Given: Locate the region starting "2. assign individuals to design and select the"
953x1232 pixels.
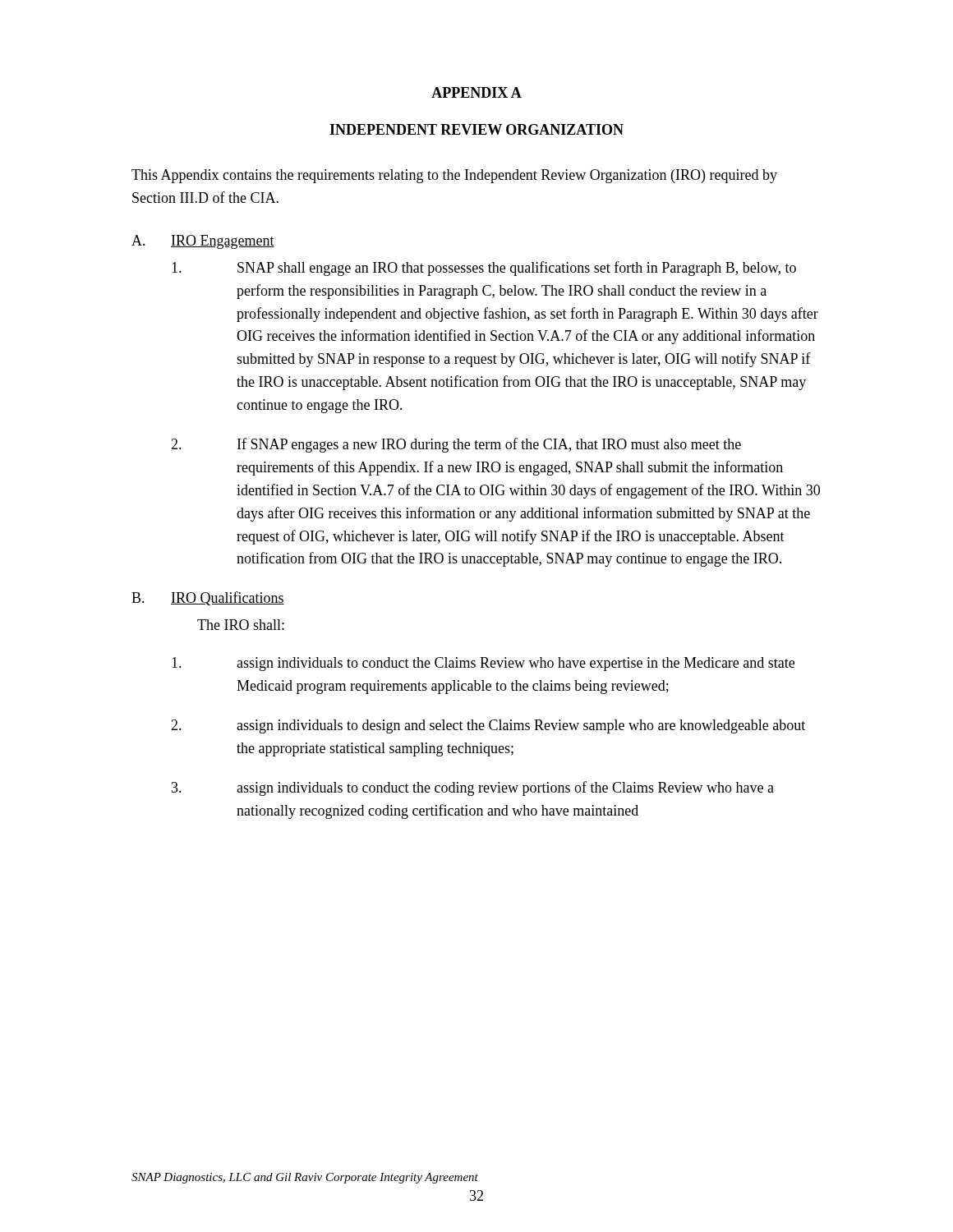Looking at the screenshot, I should click(476, 737).
